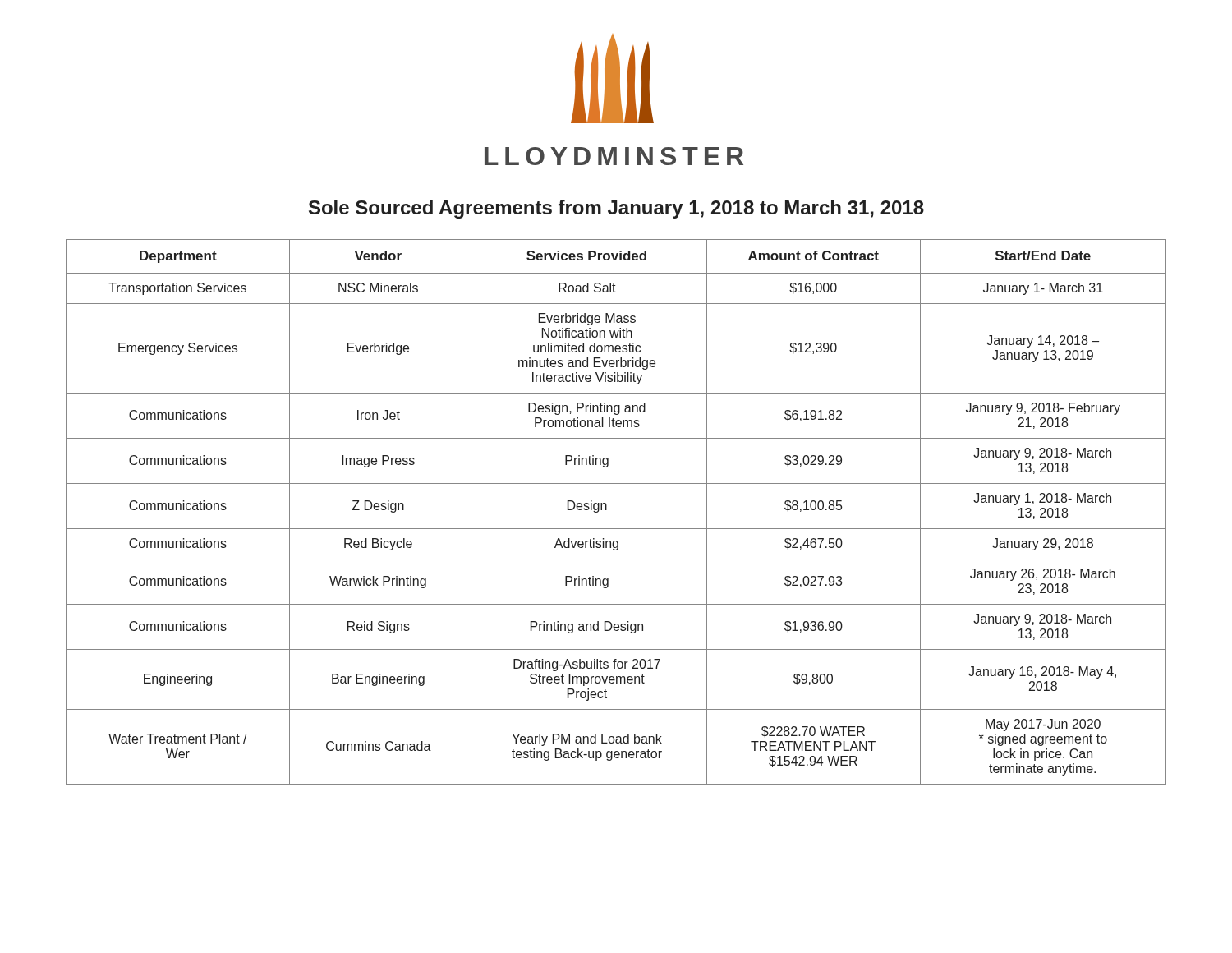Locate the title that opens with "Sole Sourced Agreements from January 1, 2018 to"
The height and width of the screenshot is (953, 1232).
point(616,207)
